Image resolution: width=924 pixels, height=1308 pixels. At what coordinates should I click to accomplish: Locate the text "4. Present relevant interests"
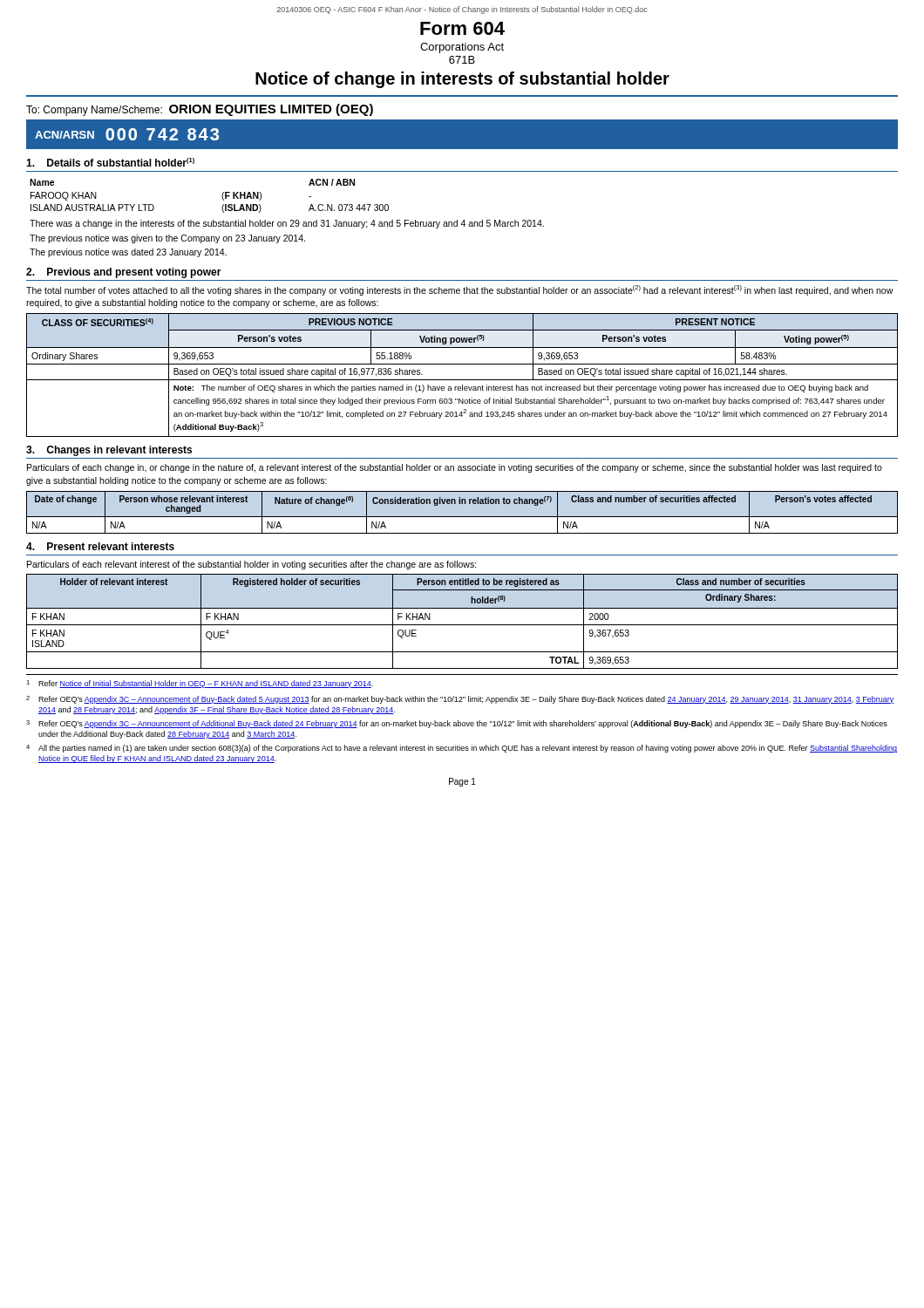tap(100, 546)
